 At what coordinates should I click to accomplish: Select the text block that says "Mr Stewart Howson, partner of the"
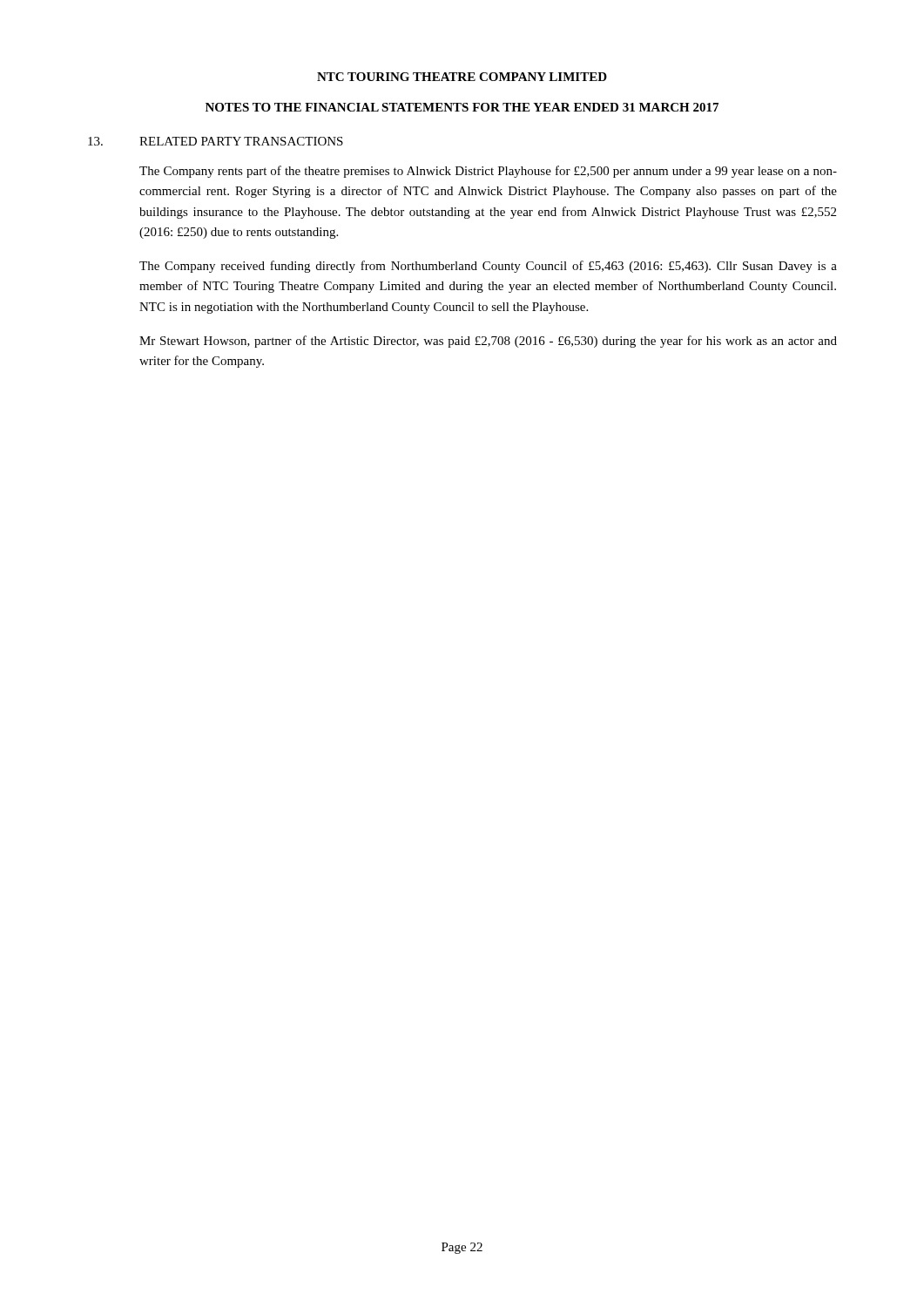488,351
